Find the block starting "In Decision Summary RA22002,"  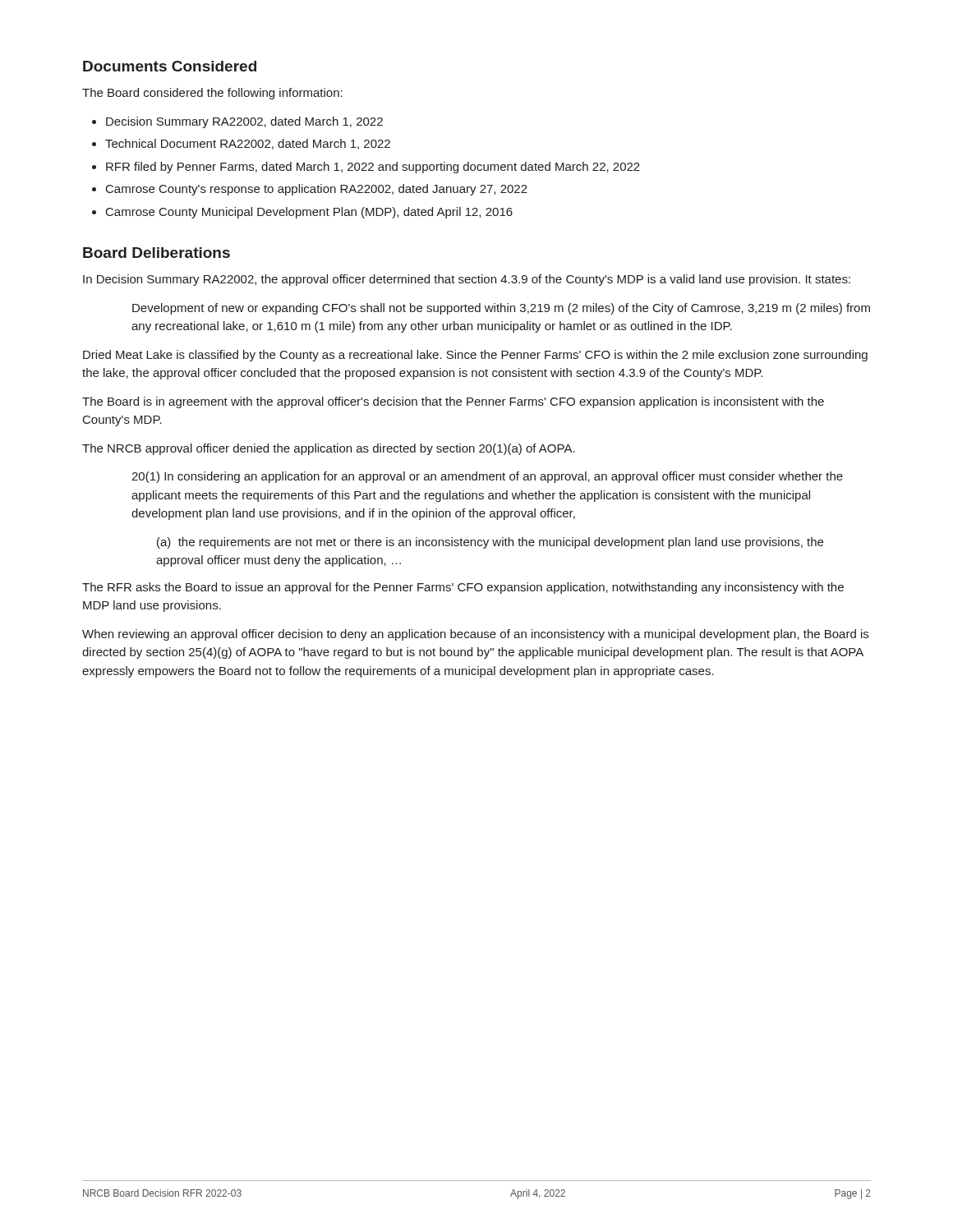pos(467,279)
